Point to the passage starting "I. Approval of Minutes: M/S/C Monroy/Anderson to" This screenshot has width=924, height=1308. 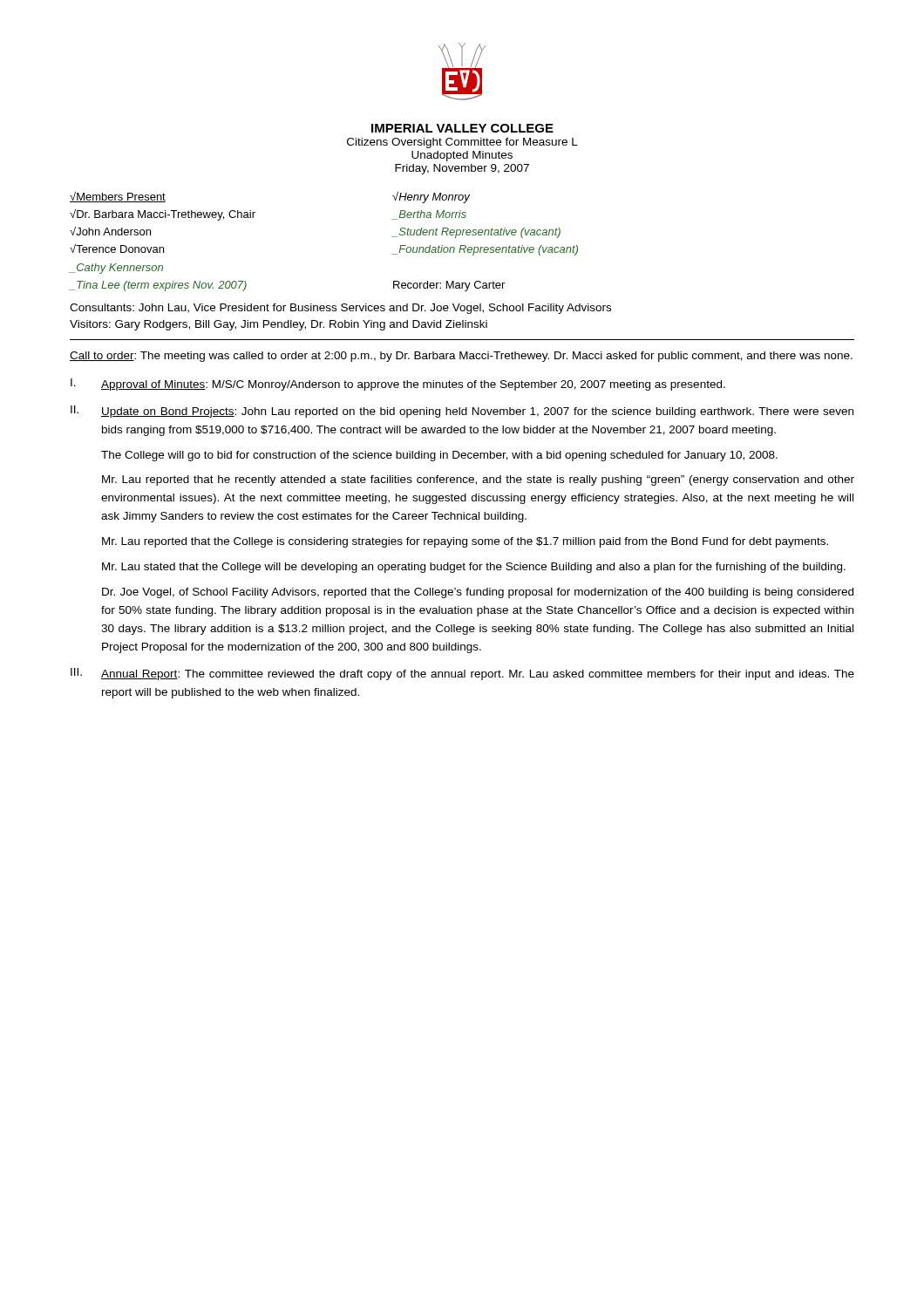[462, 385]
